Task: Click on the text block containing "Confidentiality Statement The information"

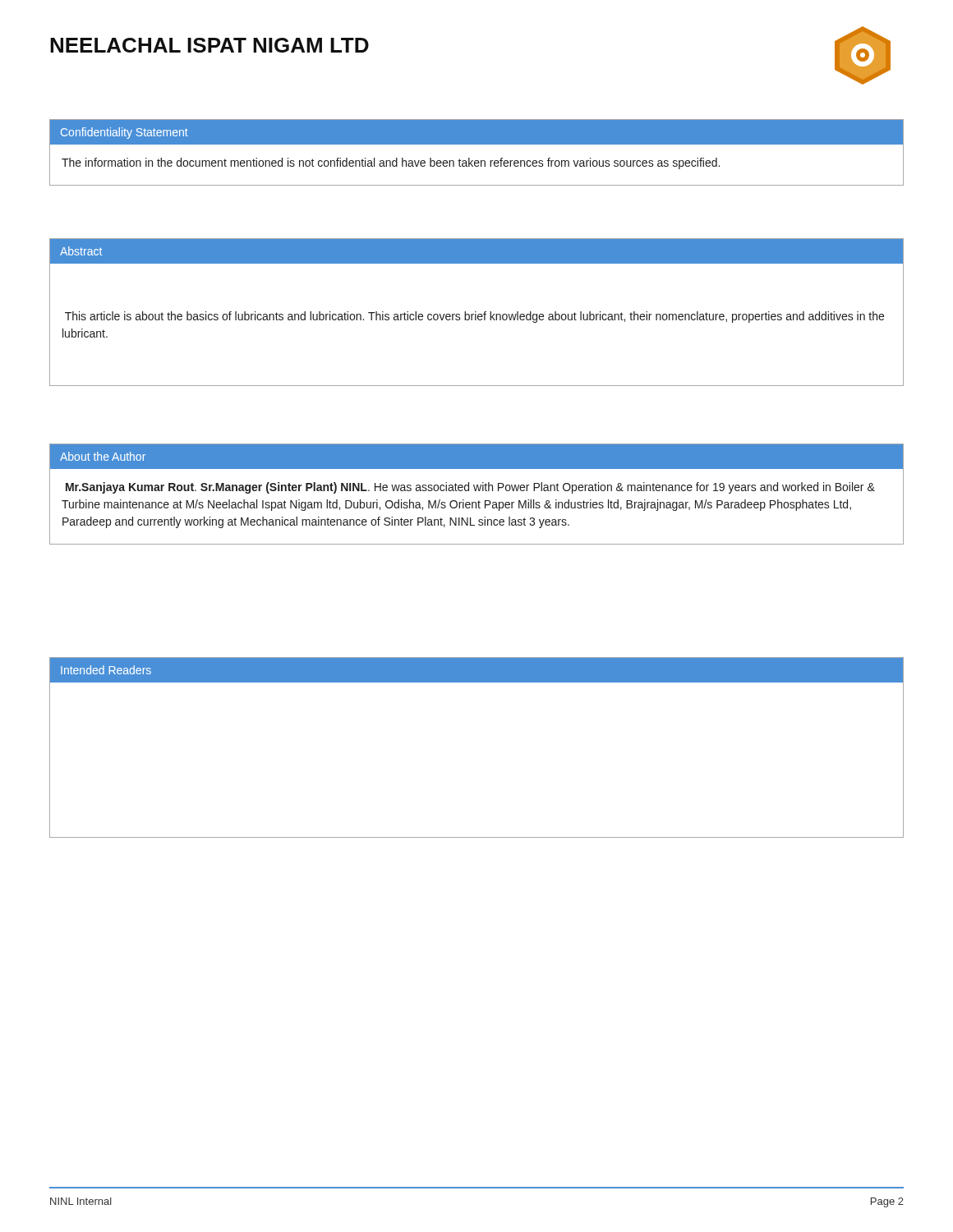Action: coord(476,152)
